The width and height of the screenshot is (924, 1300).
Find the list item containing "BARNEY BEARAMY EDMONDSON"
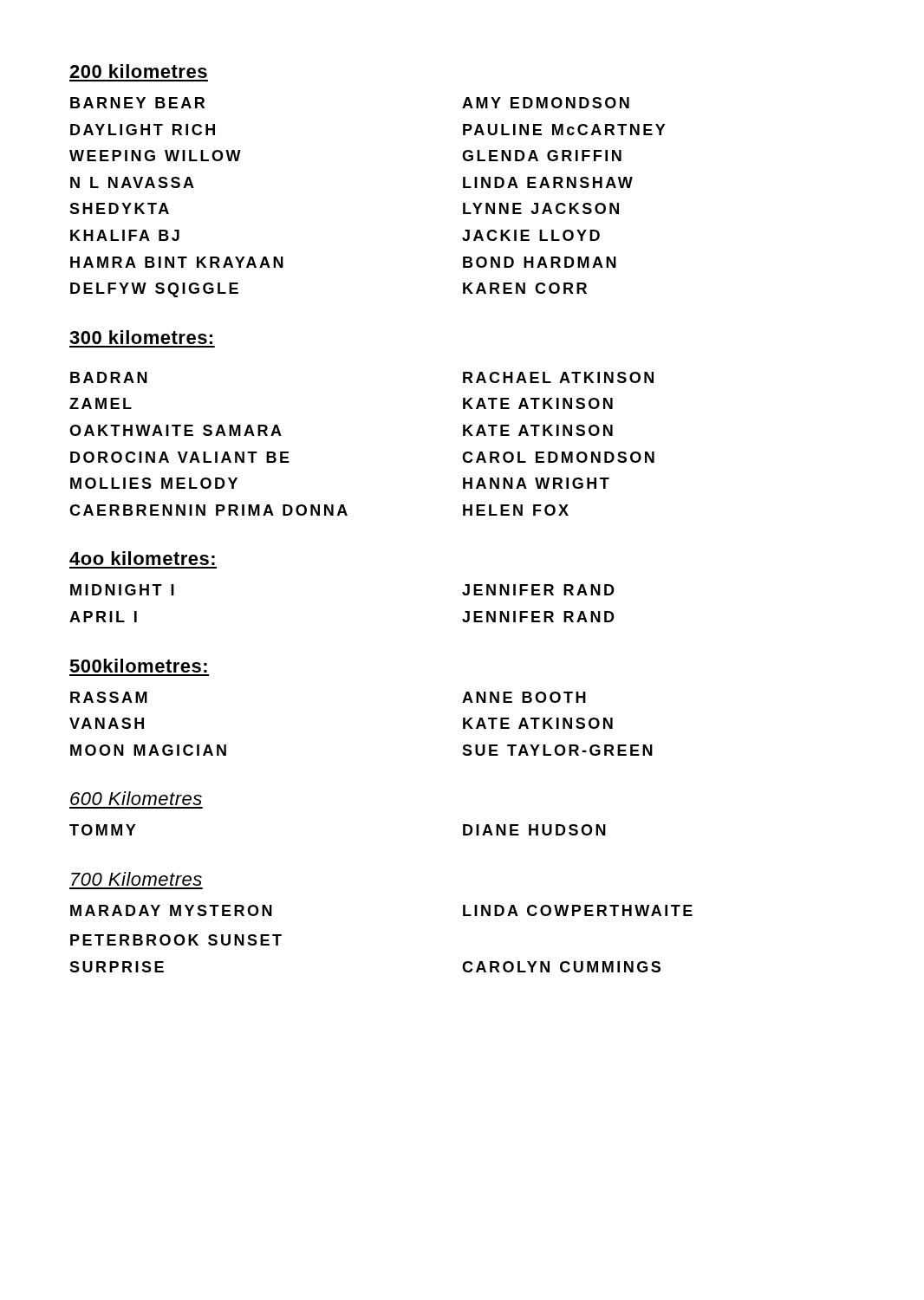pyautogui.click(x=462, y=103)
